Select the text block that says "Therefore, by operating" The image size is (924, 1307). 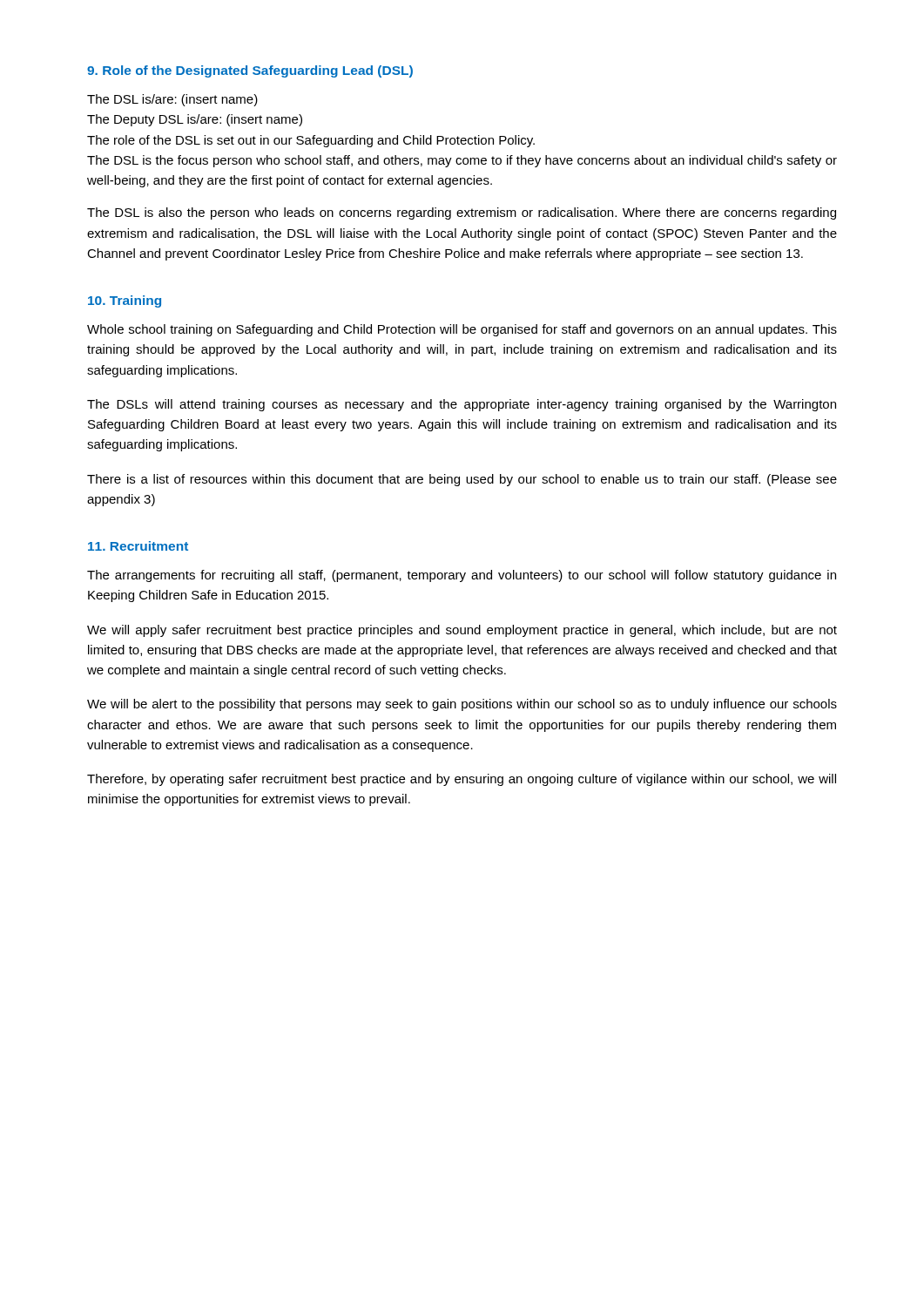coord(462,789)
